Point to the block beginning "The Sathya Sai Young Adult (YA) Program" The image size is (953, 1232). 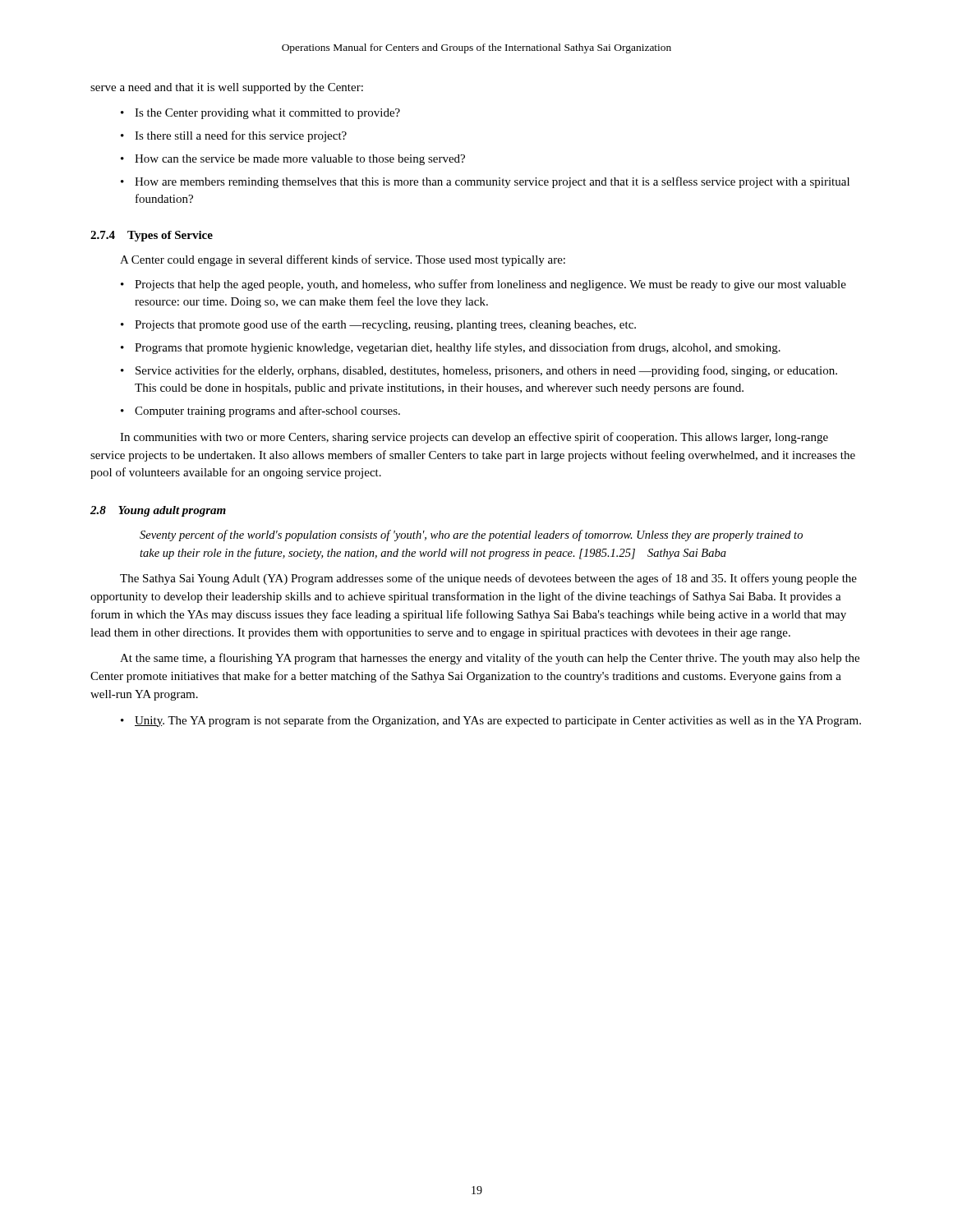pos(474,605)
